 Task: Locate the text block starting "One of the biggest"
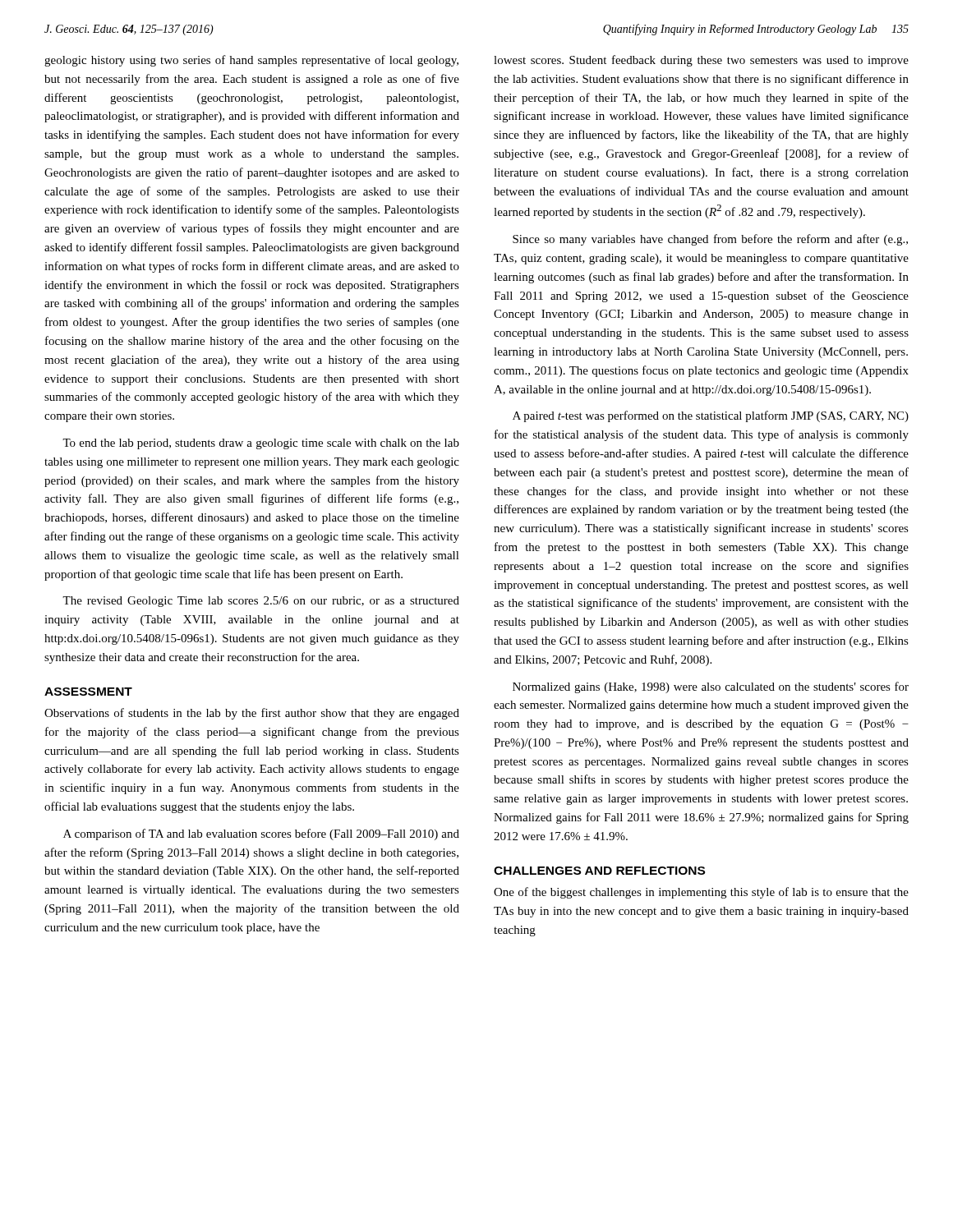click(701, 911)
